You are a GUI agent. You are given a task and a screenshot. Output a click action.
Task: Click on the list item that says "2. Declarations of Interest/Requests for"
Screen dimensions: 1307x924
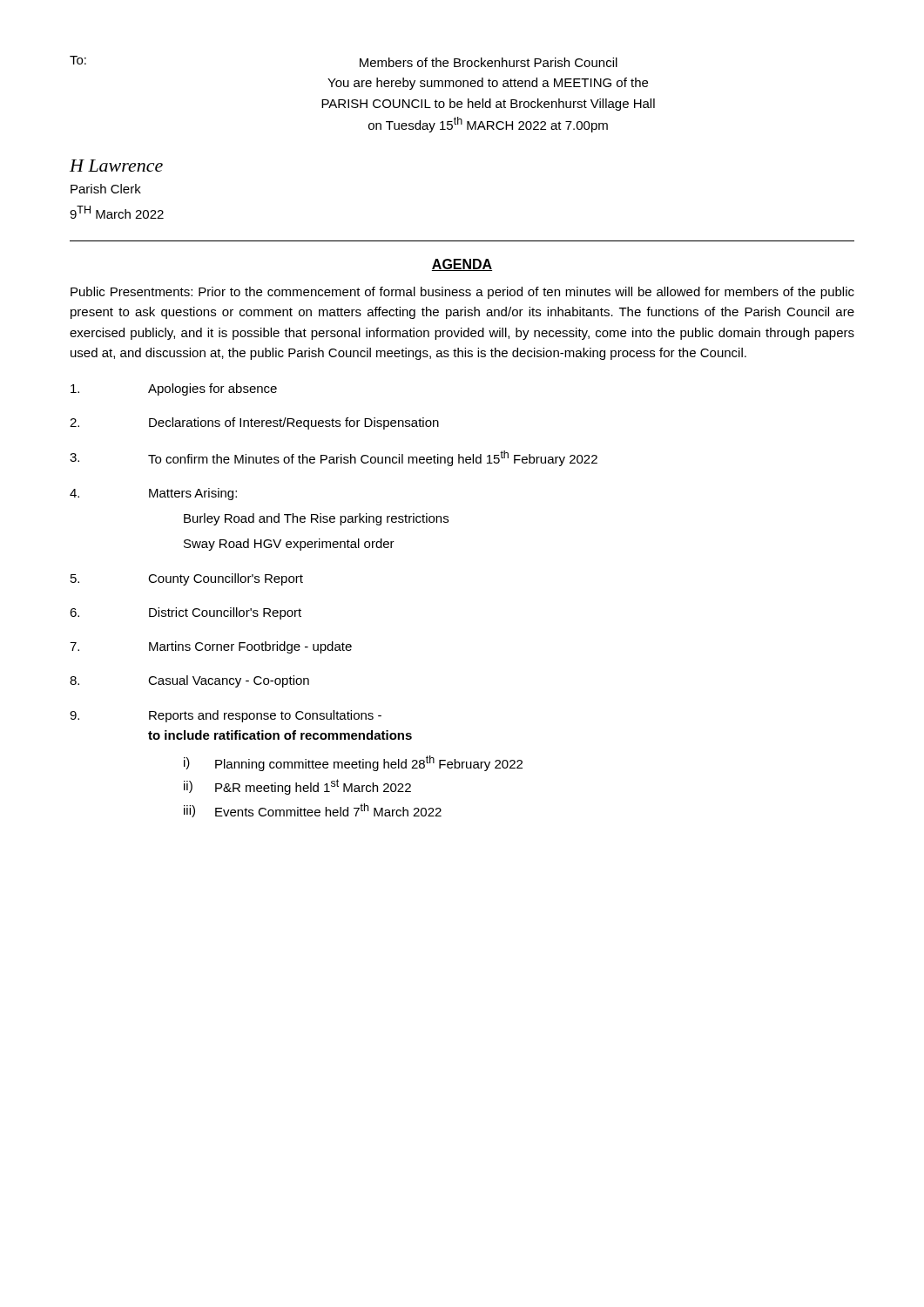point(254,423)
